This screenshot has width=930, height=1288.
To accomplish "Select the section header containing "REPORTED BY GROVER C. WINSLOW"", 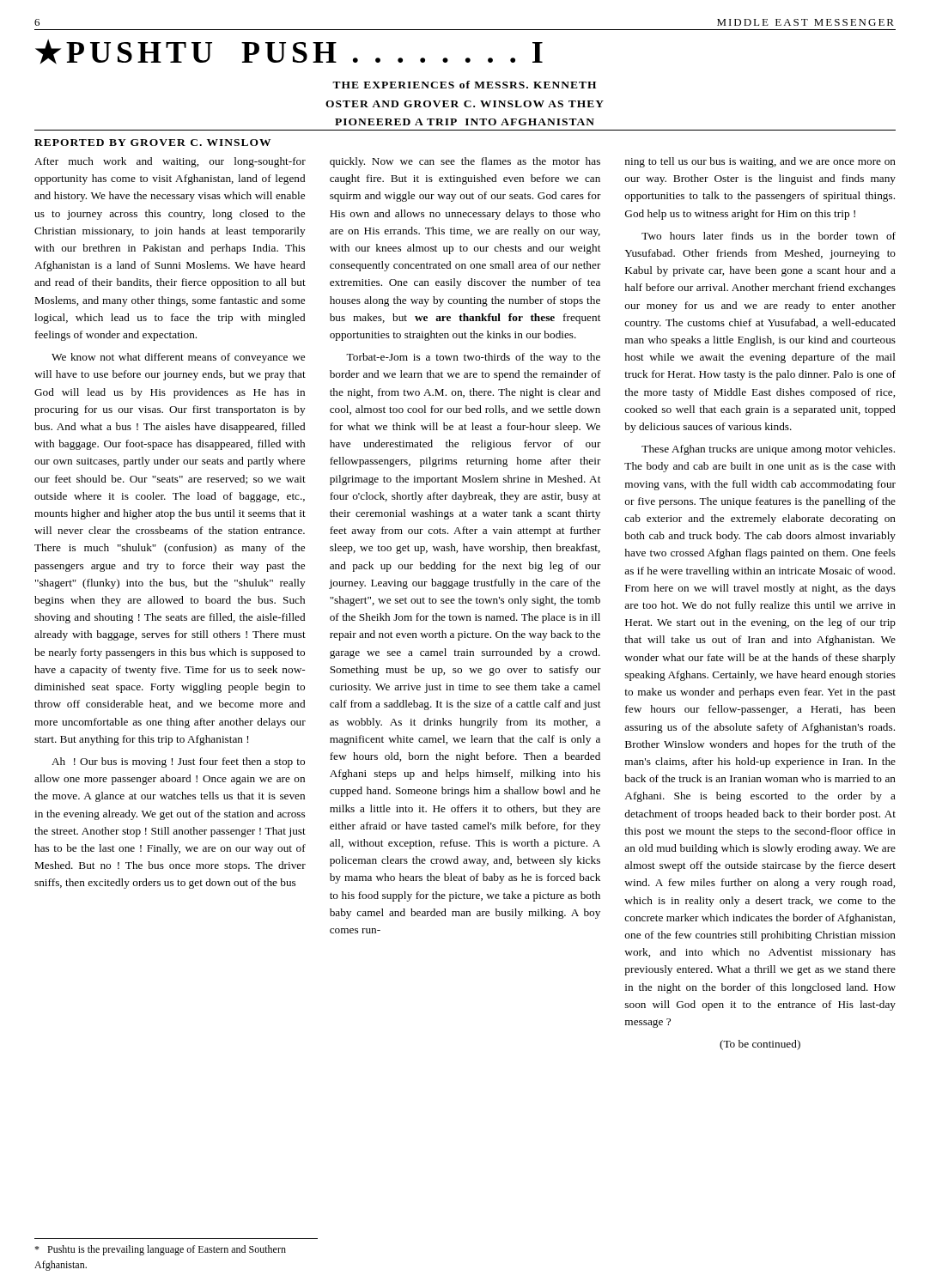I will point(153,142).
